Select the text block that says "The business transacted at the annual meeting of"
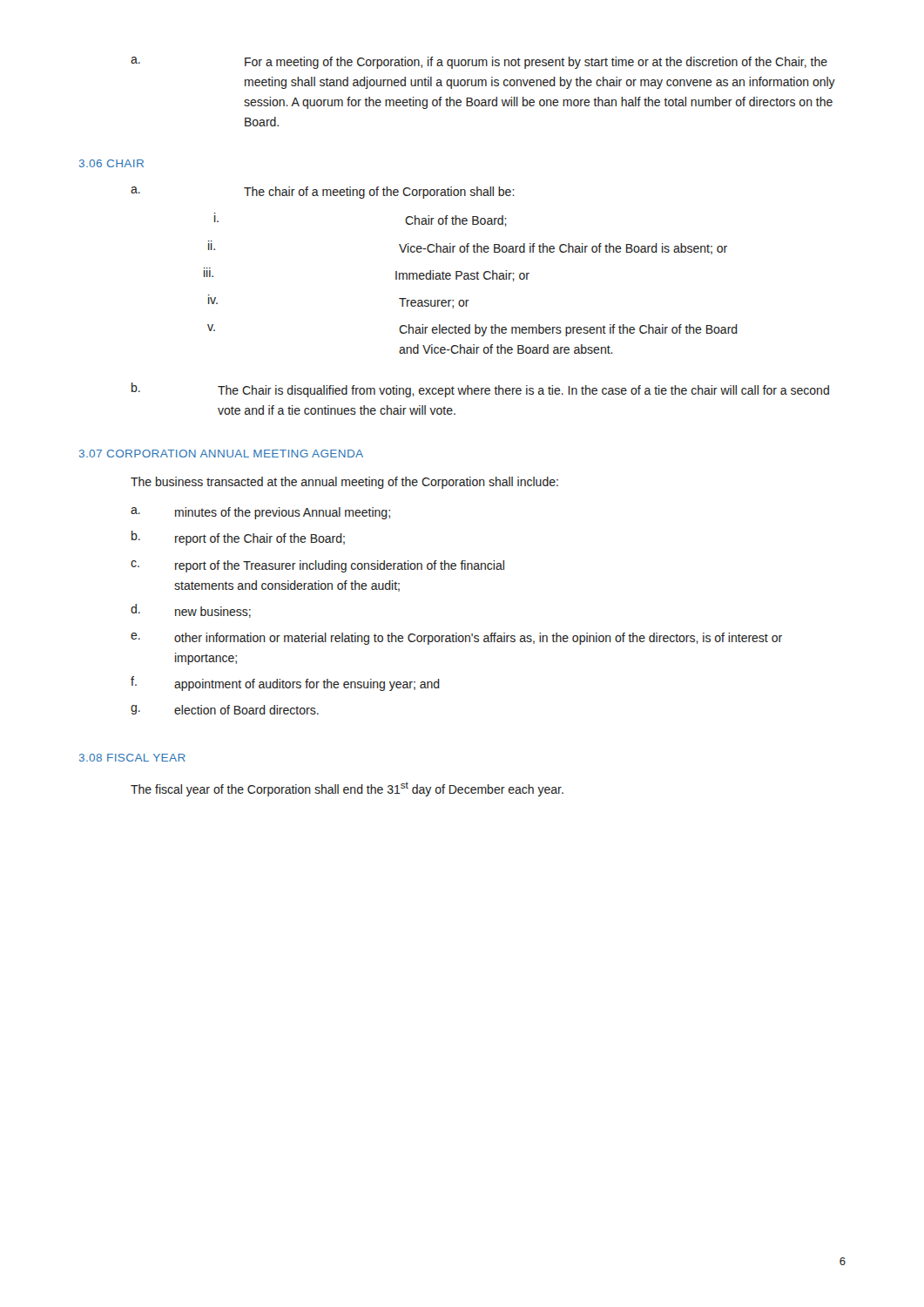 [x=345, y=482]
